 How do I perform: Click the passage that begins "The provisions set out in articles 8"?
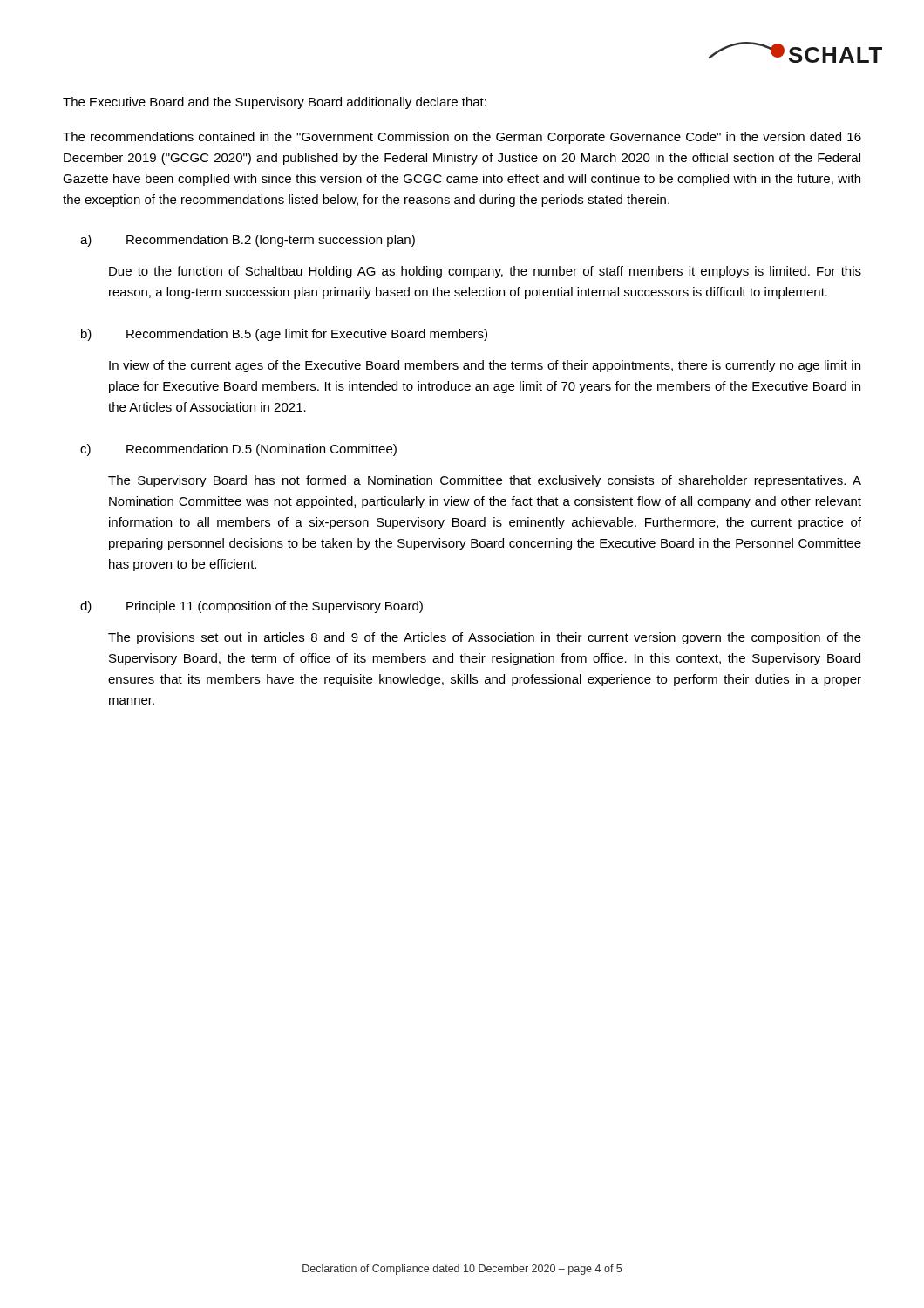pos(485,668)
